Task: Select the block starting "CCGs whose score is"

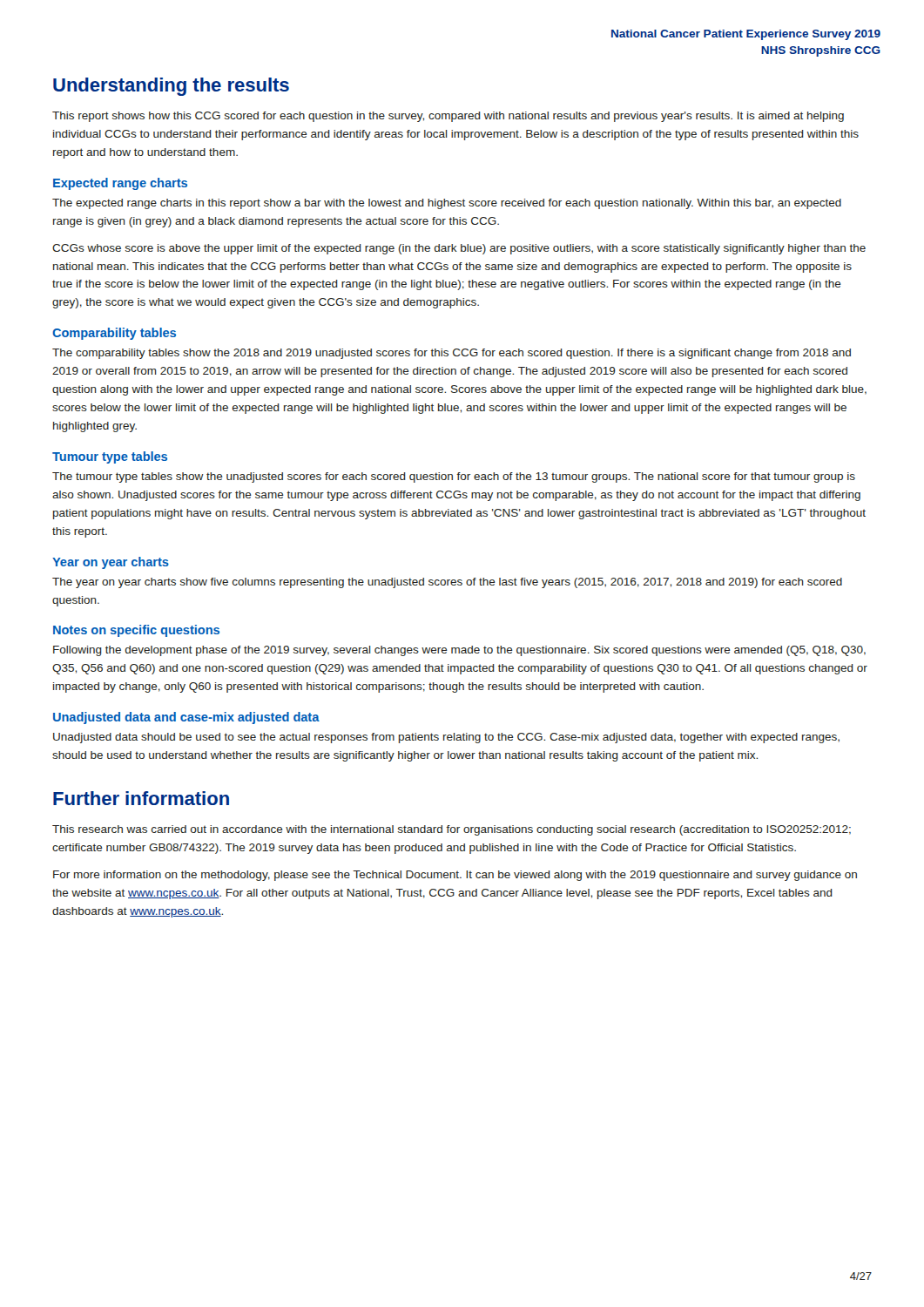Action: [x=459, y=275]
